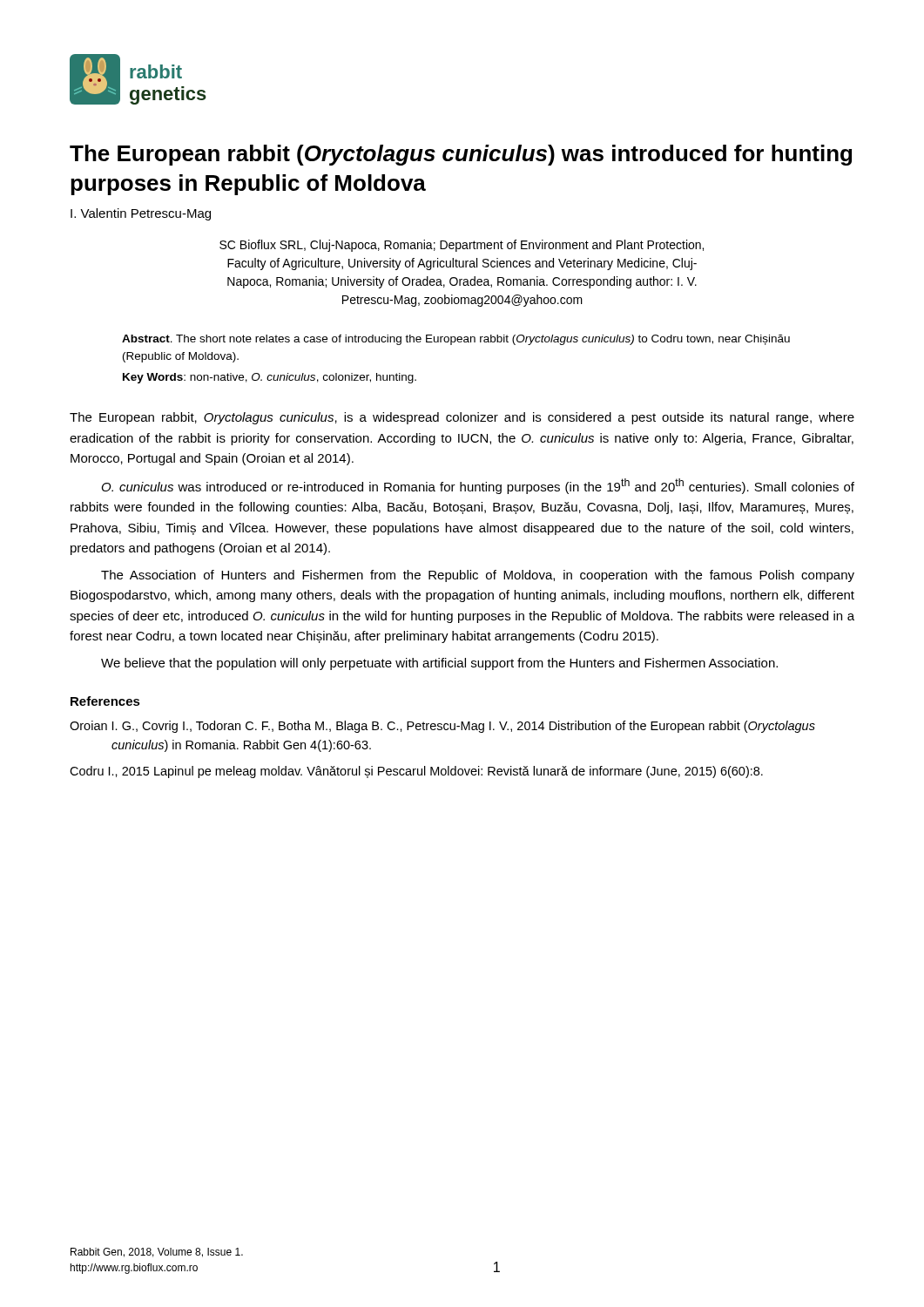Find the text block starting "O. cuniculus was introduced or re-introduced"
This screenshot has height=1307, width=924.
462,516
